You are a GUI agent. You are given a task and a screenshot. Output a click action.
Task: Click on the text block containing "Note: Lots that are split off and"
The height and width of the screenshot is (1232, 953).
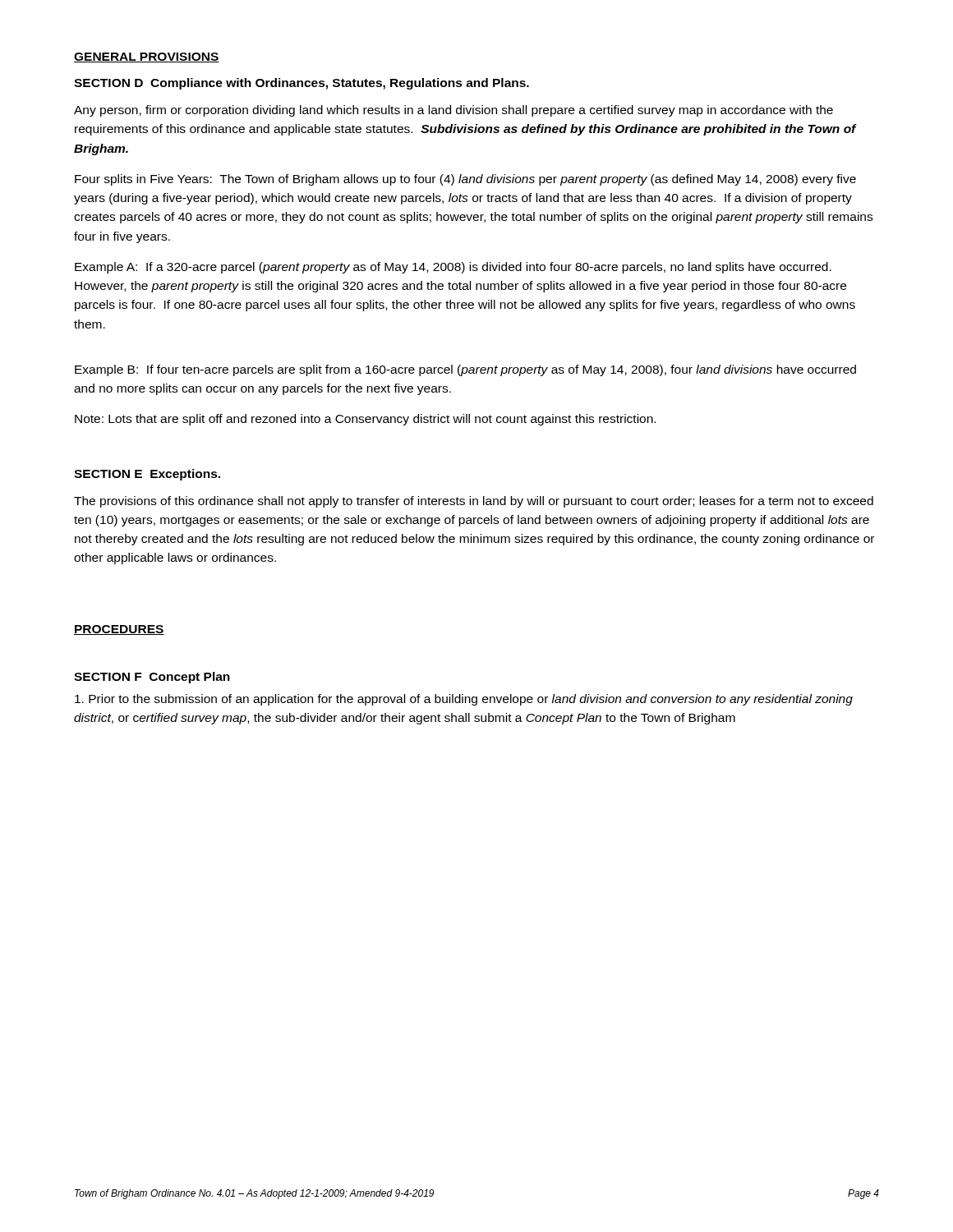365,419
